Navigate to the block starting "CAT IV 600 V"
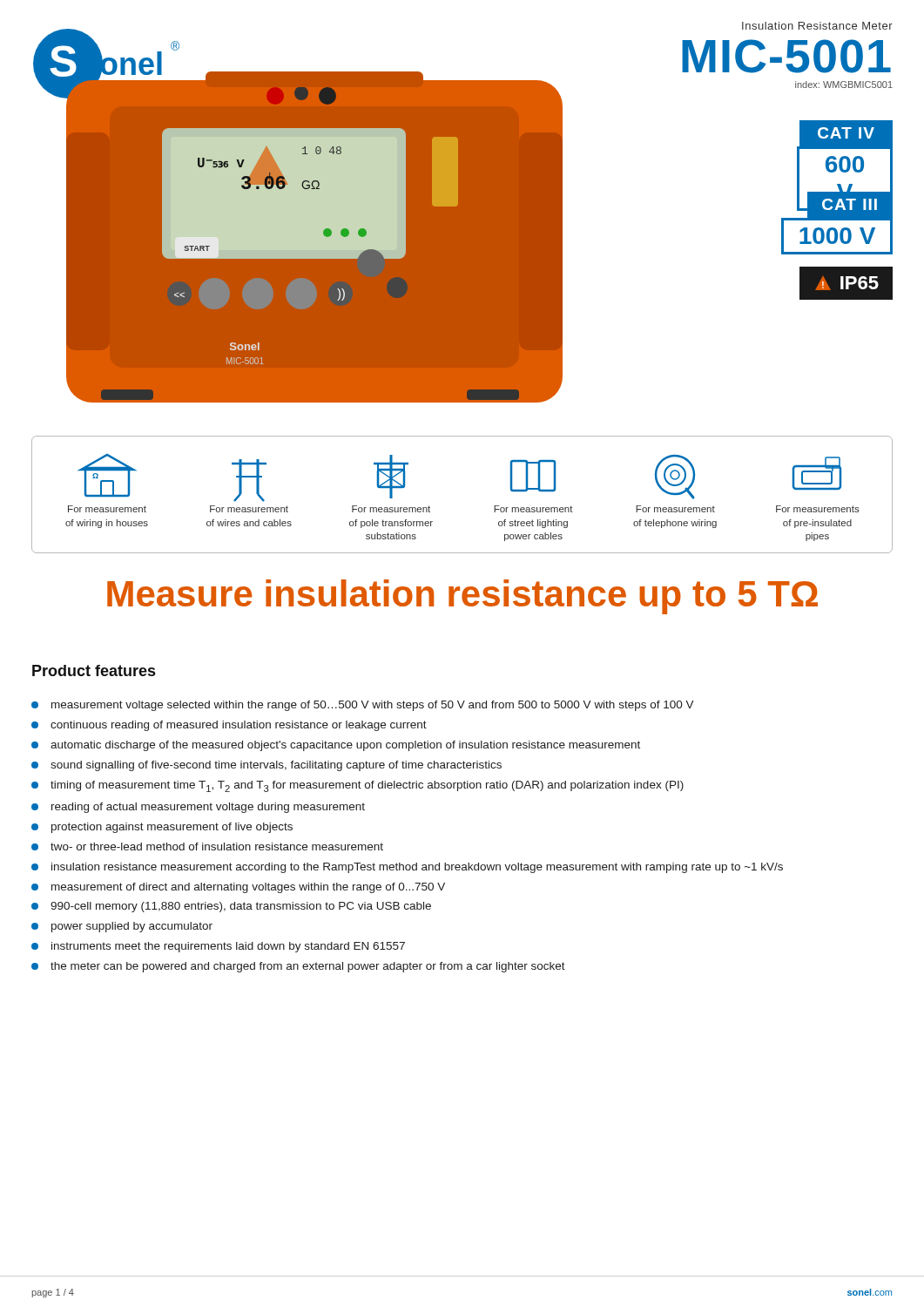This screenshot has width=924, height=1307. click(x=845, y=166)
